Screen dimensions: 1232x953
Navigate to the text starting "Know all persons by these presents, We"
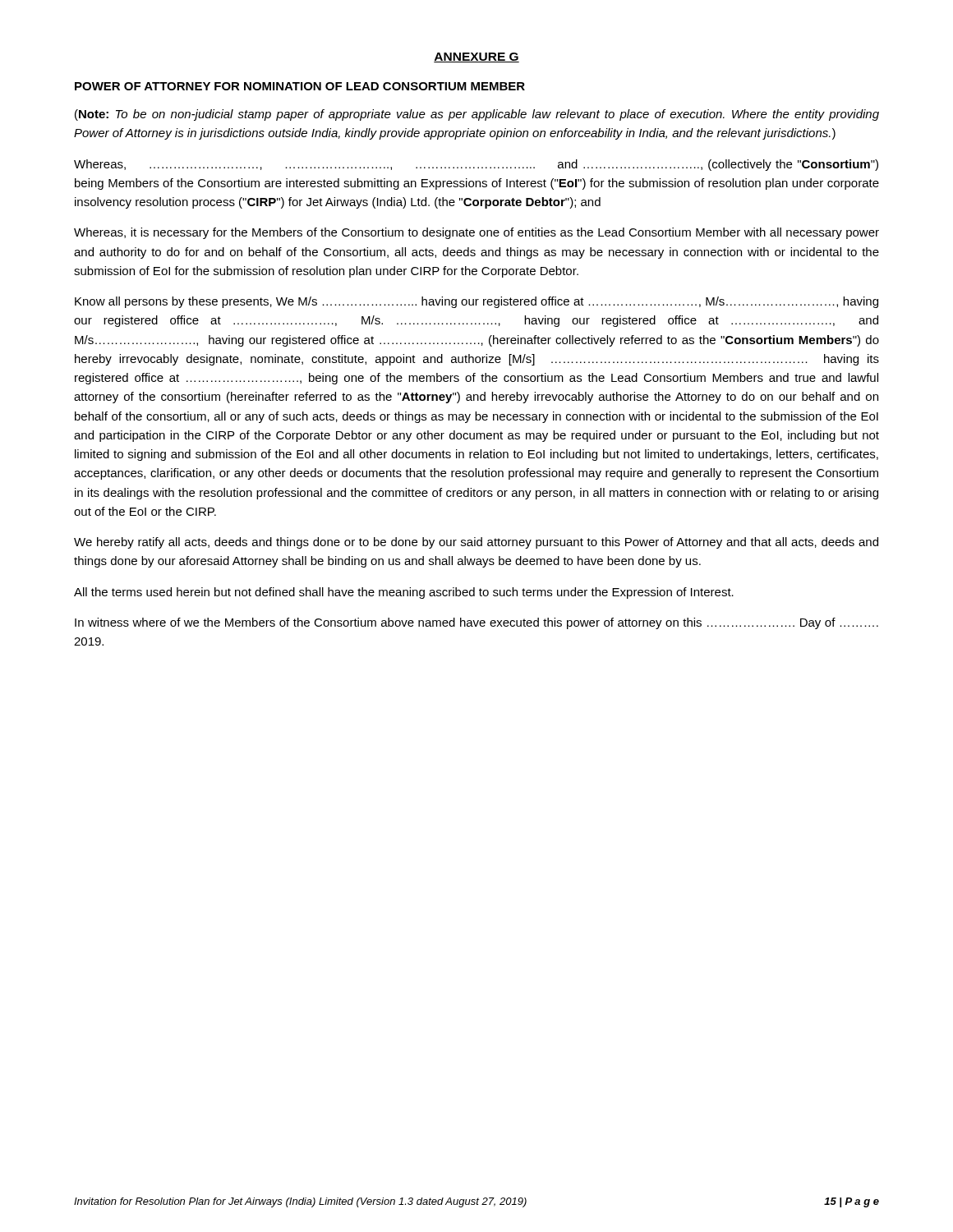pos(476,406)
